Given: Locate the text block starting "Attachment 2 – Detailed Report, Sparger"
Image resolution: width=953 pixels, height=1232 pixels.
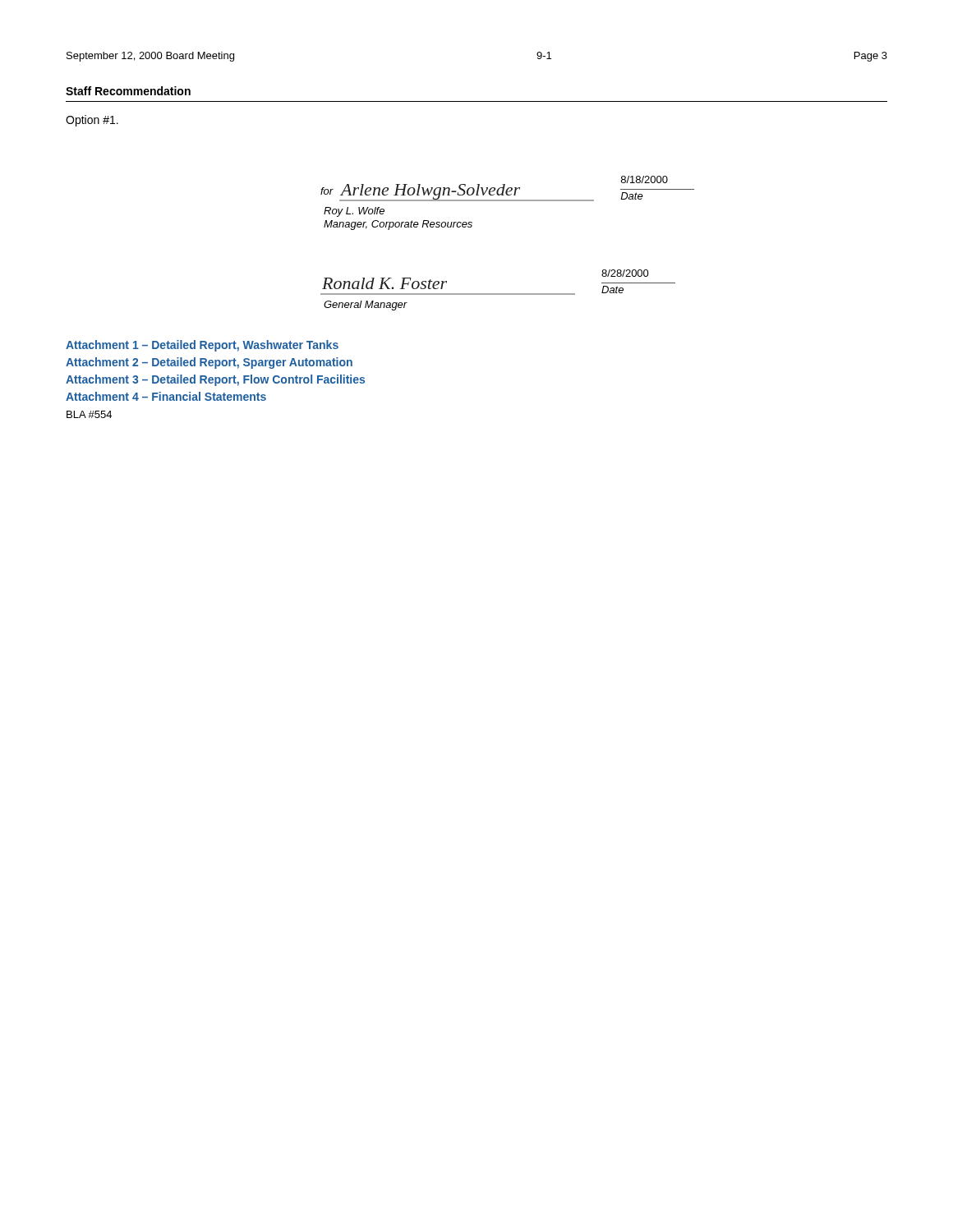Looking at the screenshot, I should tap(209, 362).
